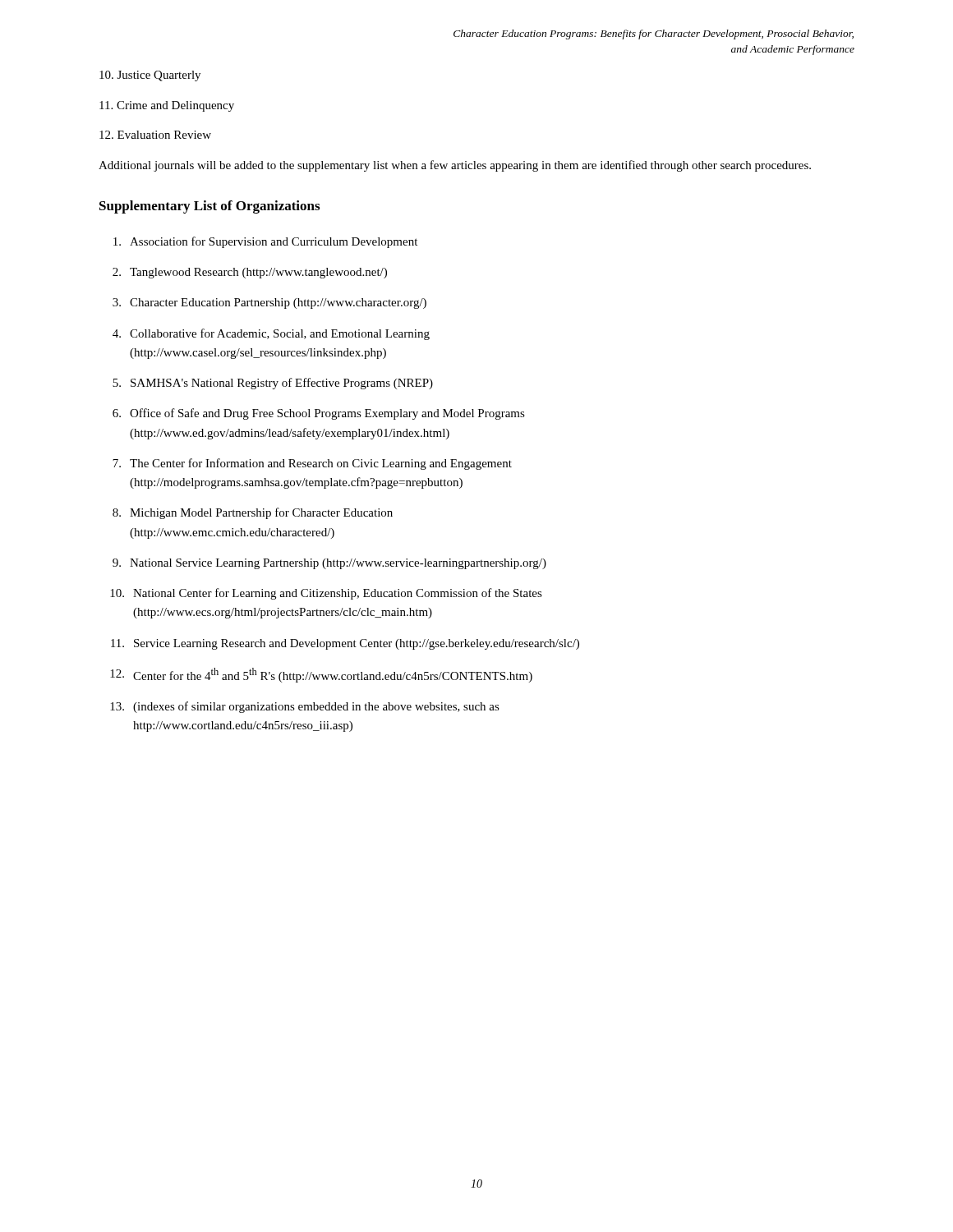Where does it say "9. National Service Learning Partnership (http://www.service-learningpartnership.org/)"?

click(x=322, y=563)
